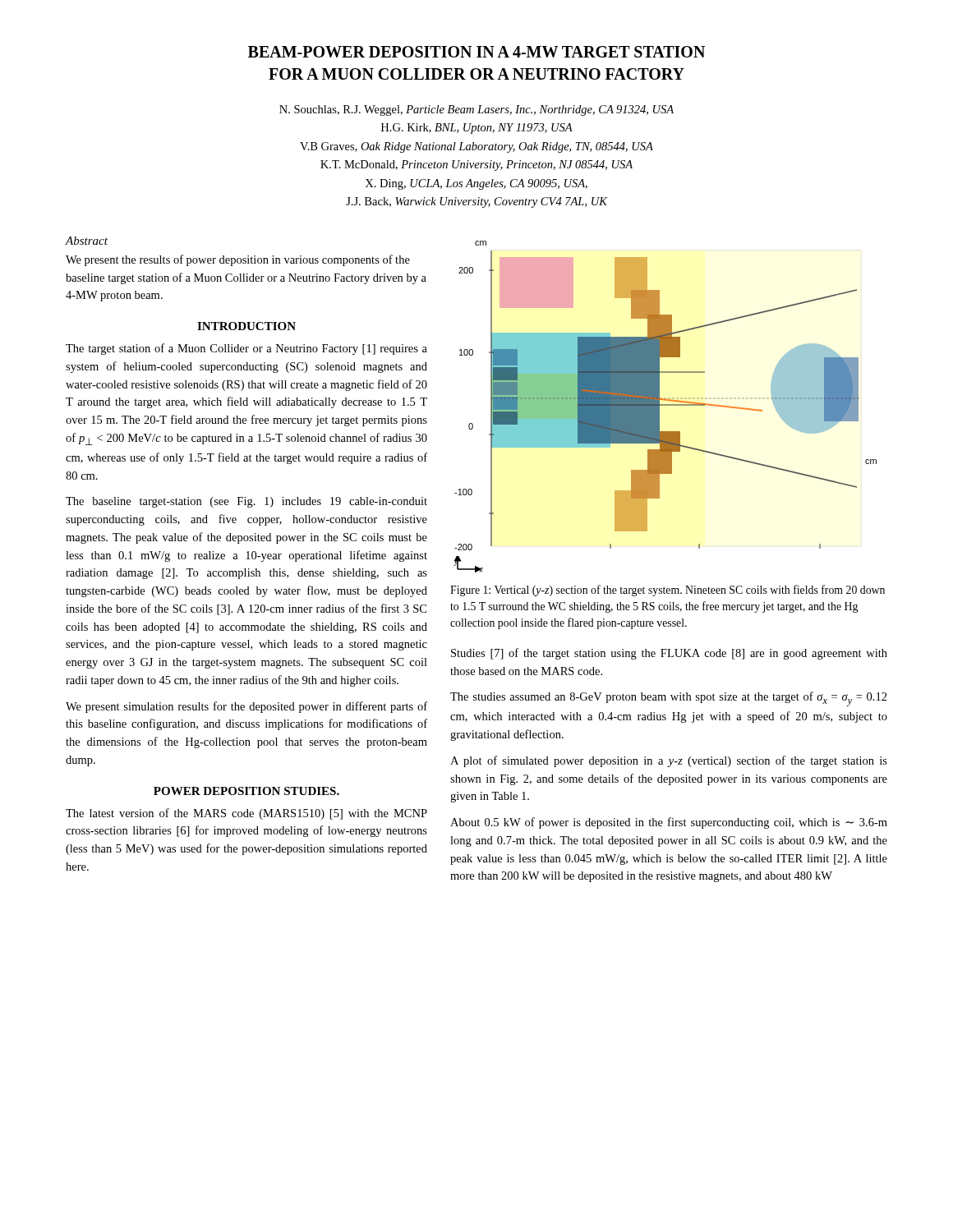Locate the text block that reads "The target station of a"
This screenshot has height=1232, width=953.
coord(246,412)
